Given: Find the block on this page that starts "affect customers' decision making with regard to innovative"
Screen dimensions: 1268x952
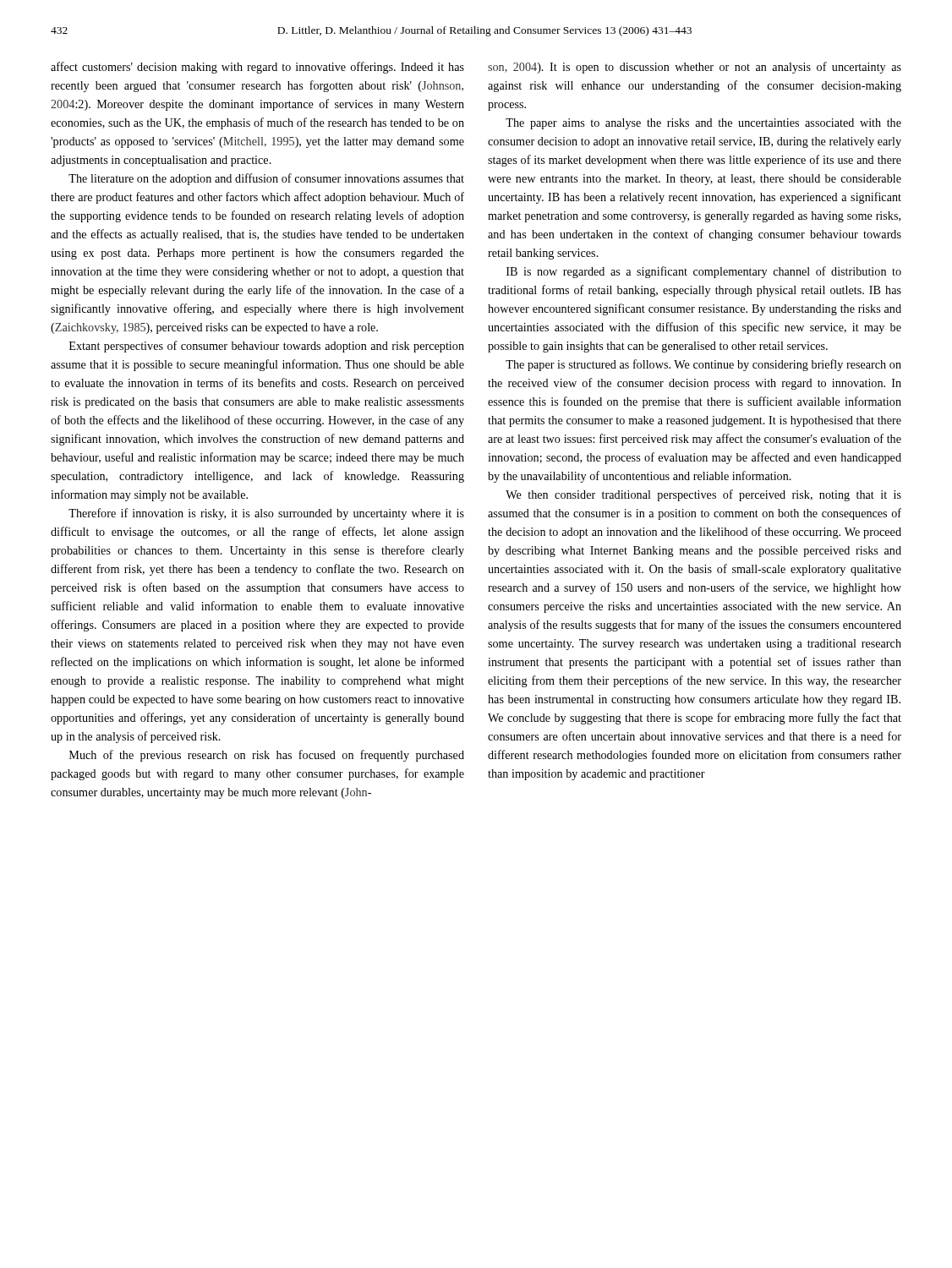Looking at the screenshot, I should coord(257,113).
